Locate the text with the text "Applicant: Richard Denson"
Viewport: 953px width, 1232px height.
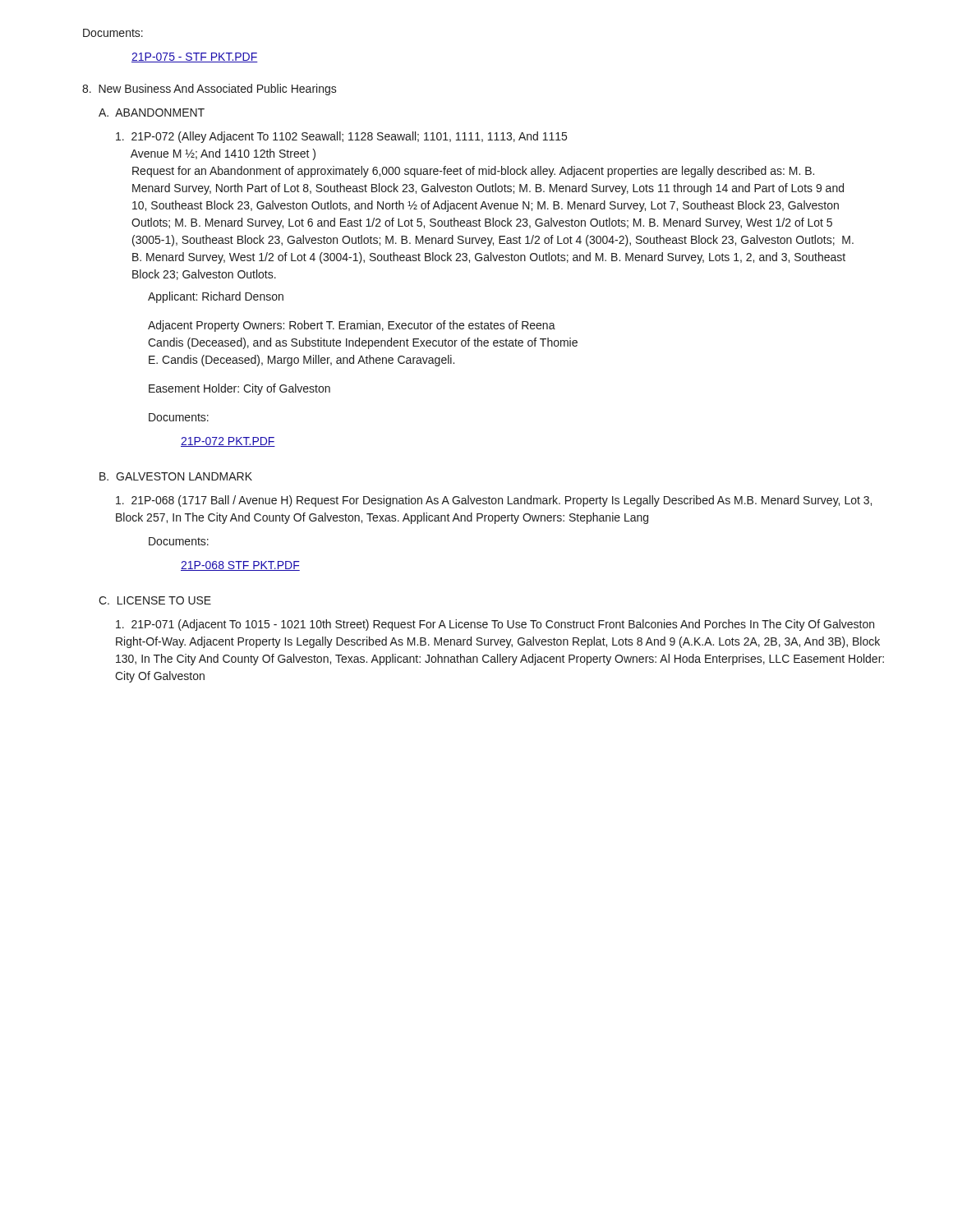coord(216,297)
